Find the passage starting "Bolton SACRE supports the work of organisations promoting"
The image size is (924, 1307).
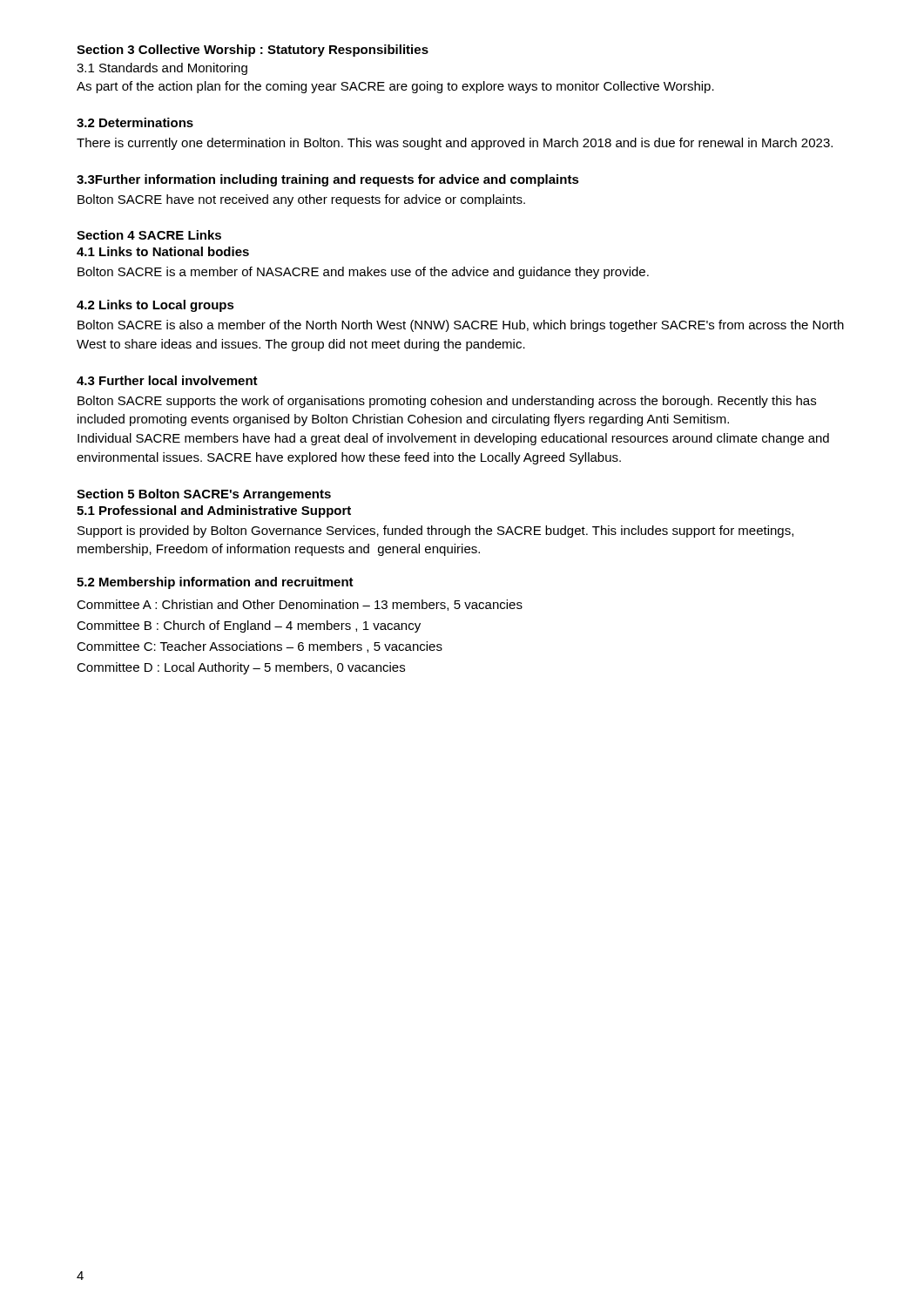453,428
